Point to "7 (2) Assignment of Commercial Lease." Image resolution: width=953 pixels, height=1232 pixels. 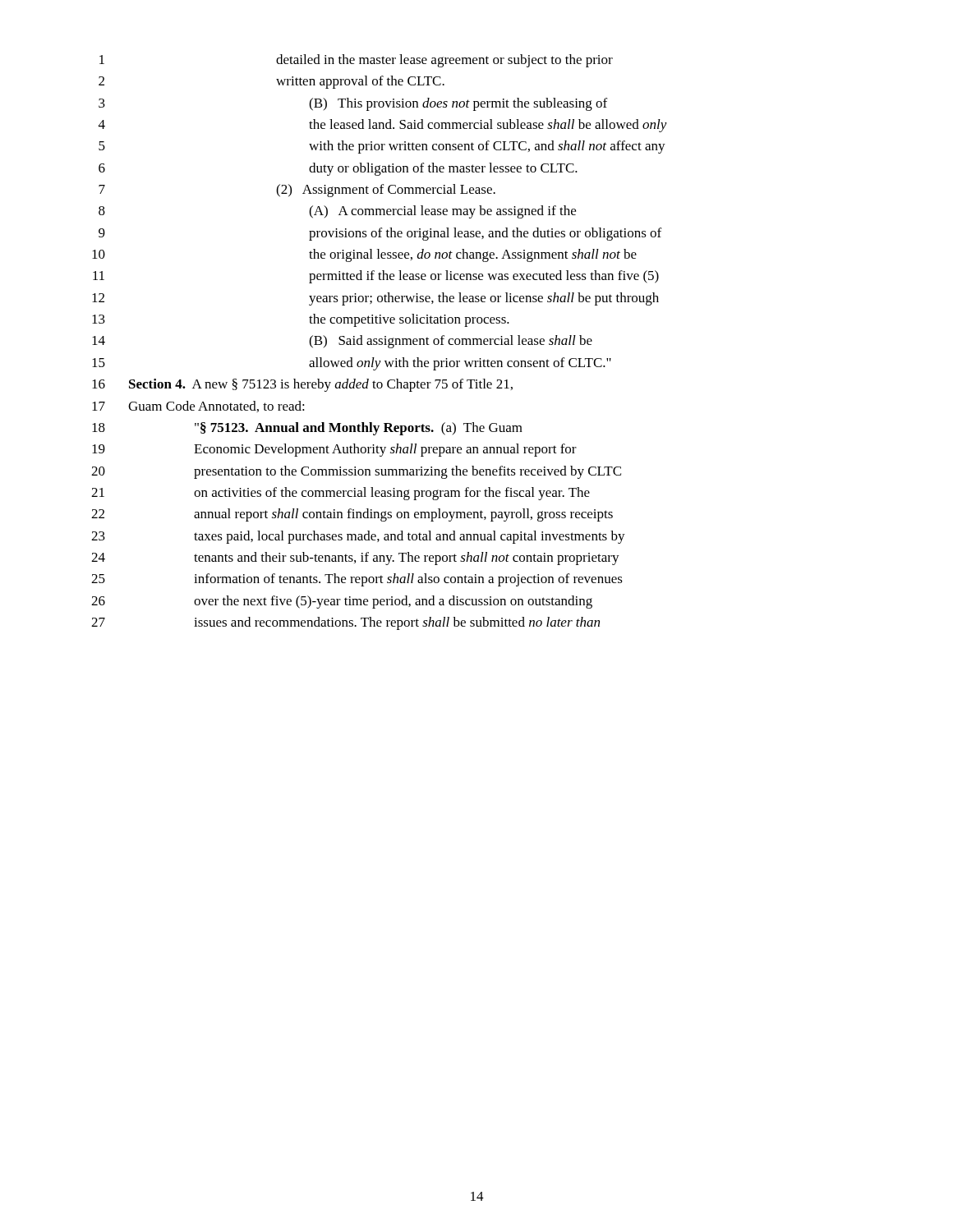(x=476, y=190)
